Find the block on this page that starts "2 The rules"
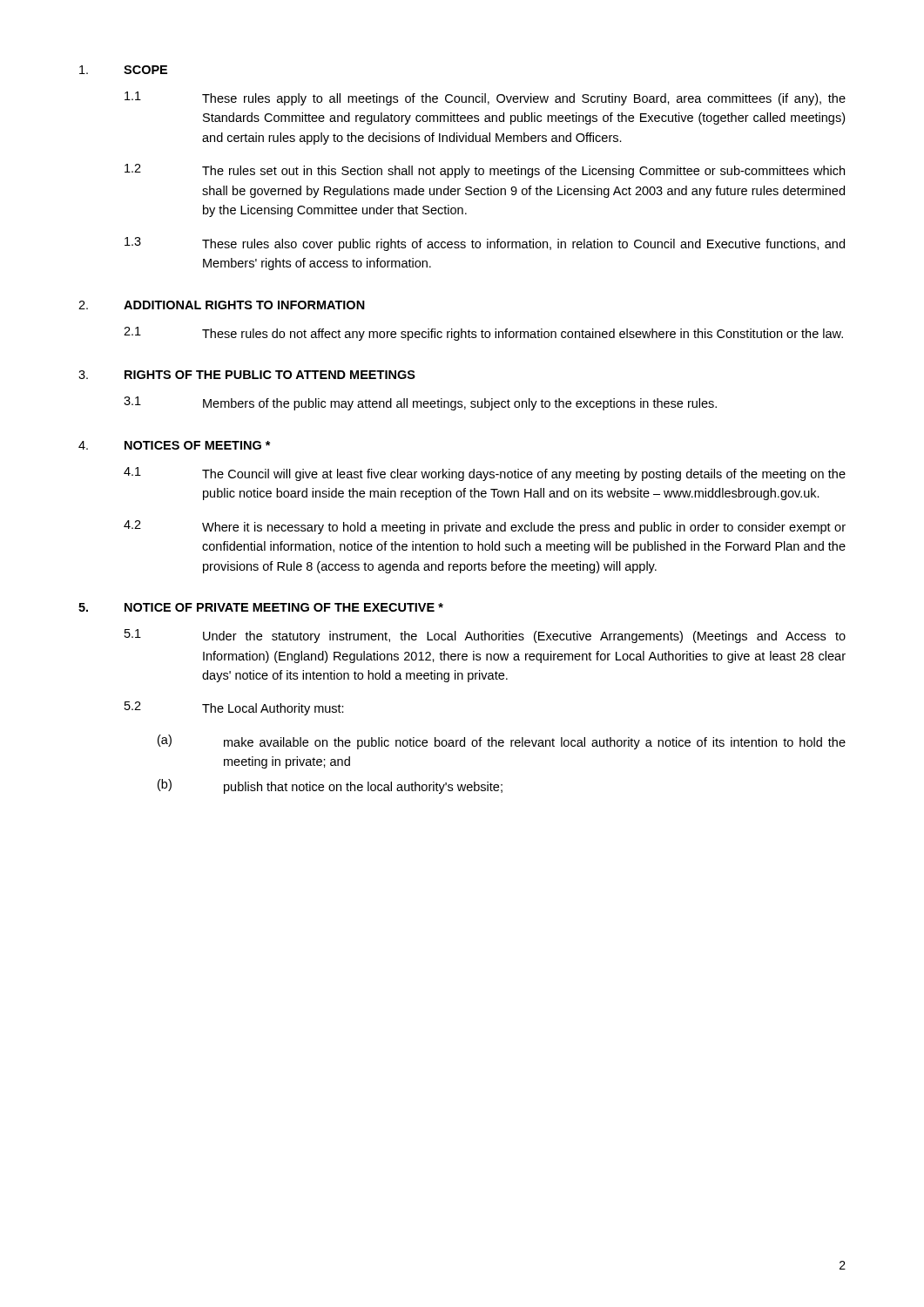924x1307 pixels. pos(462,191)
